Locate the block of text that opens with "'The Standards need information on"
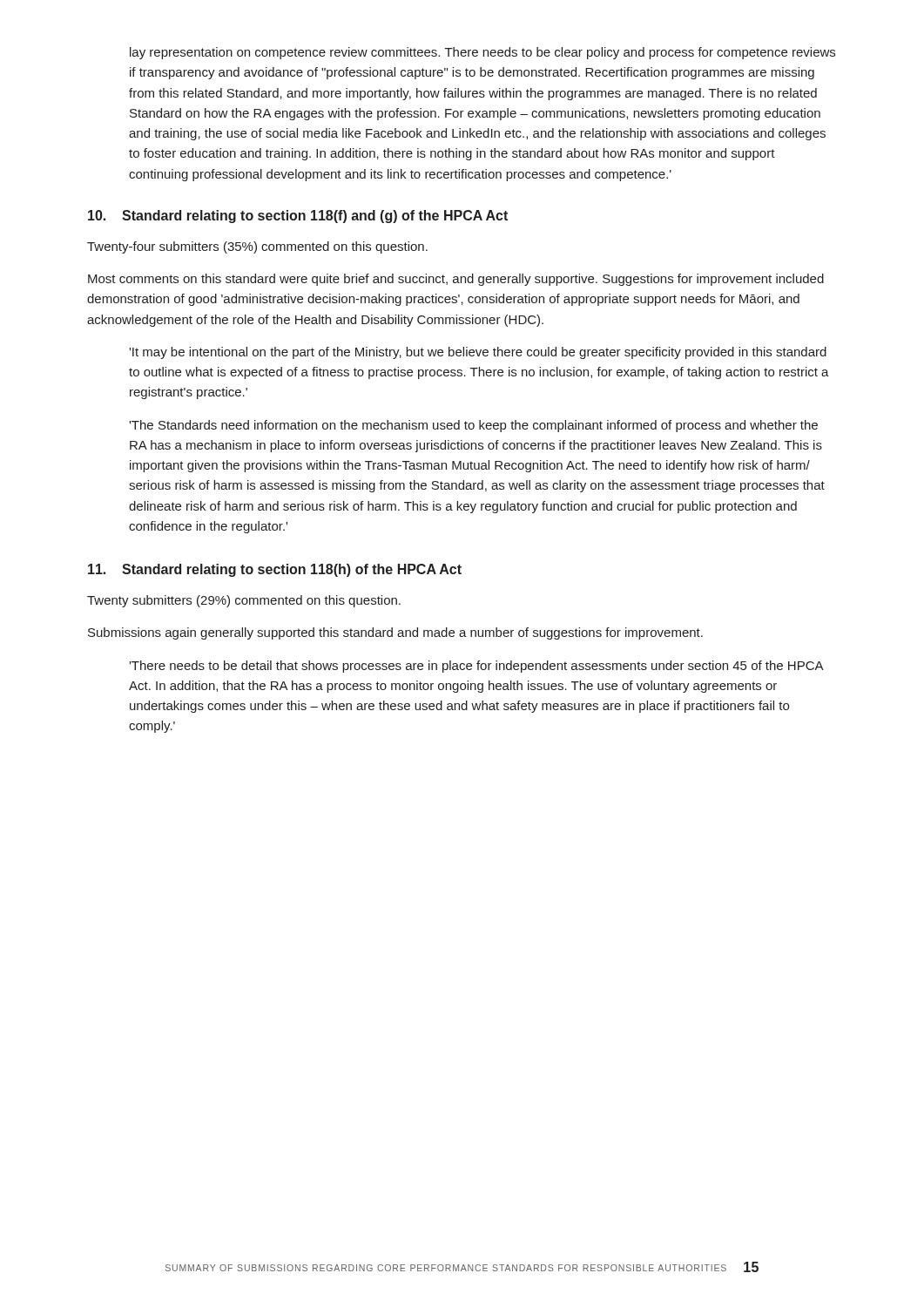This screenshot has height=1307, width=924. [483, 475]
